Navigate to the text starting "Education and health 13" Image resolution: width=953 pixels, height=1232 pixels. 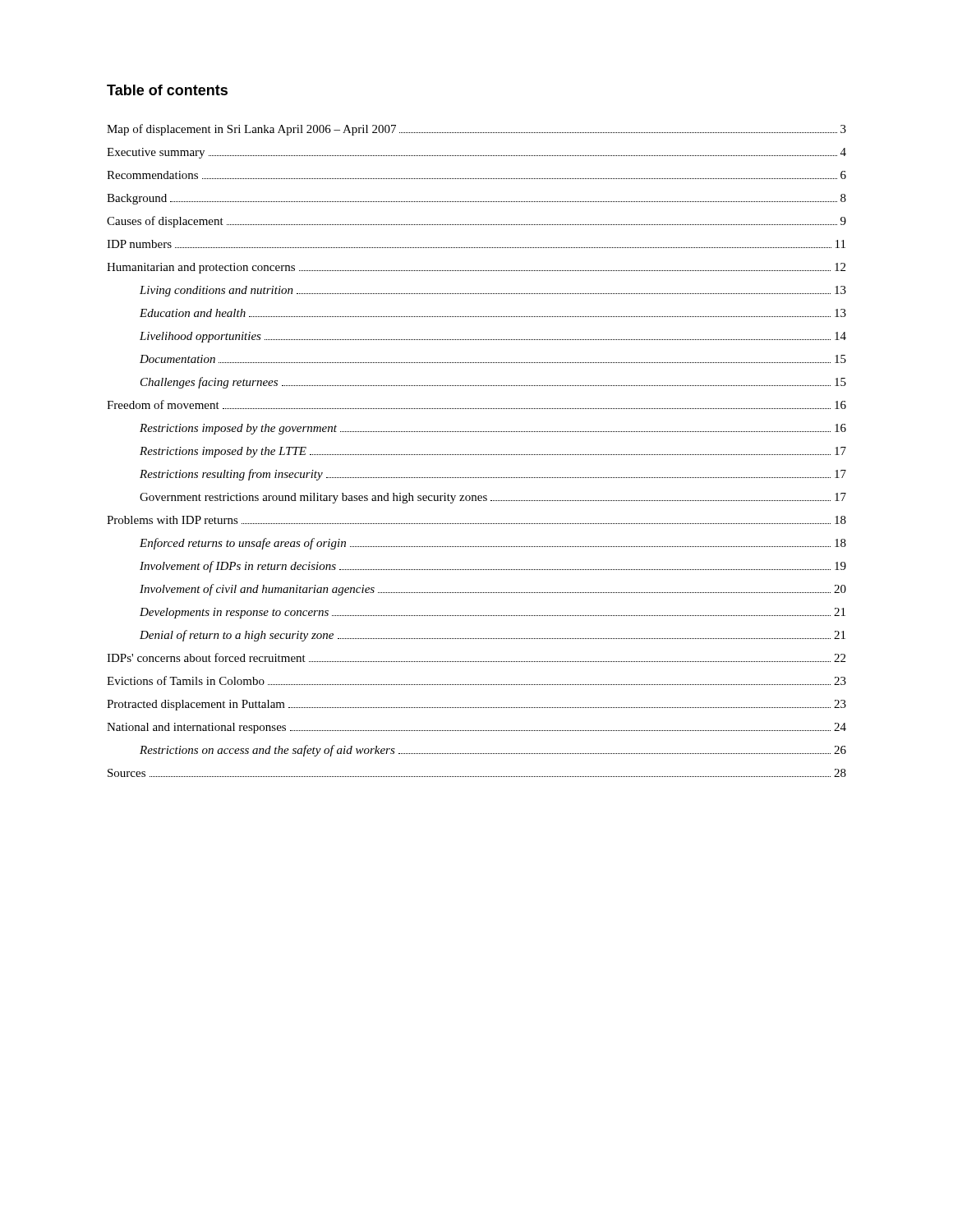click(493, 313)
